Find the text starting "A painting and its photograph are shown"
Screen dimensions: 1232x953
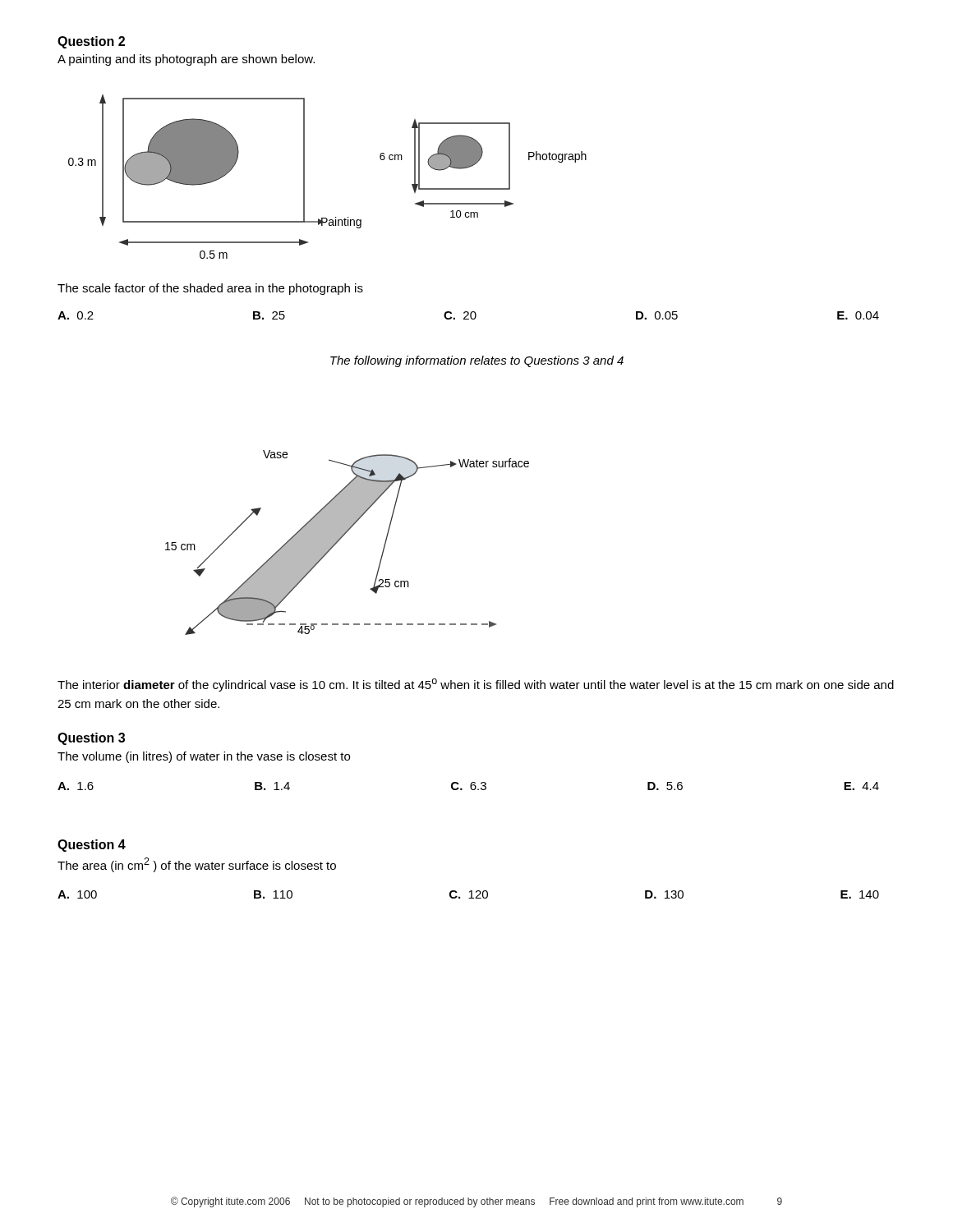[x=187, y=59]
